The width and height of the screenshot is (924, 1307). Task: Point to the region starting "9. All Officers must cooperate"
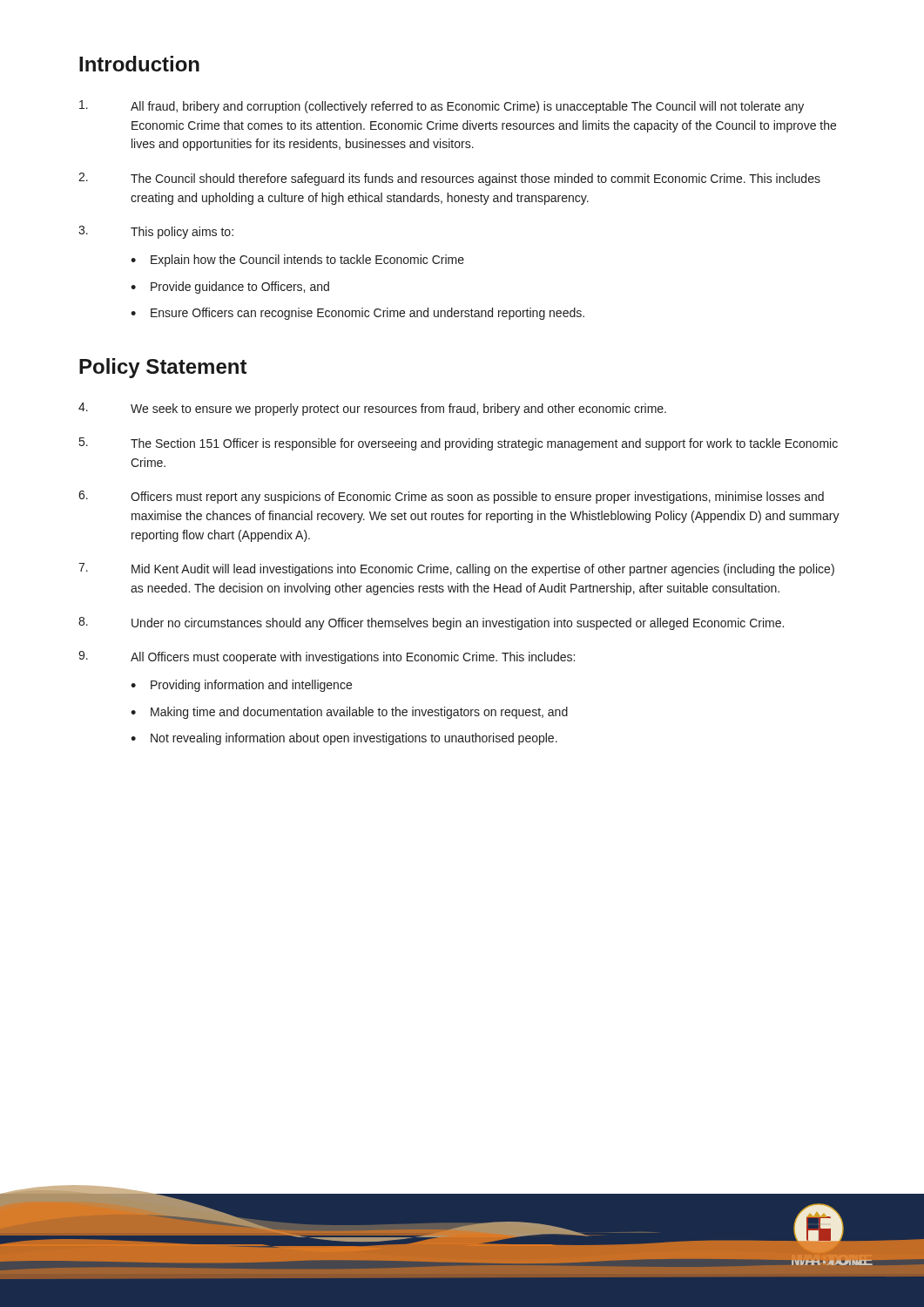click(462, 702)
